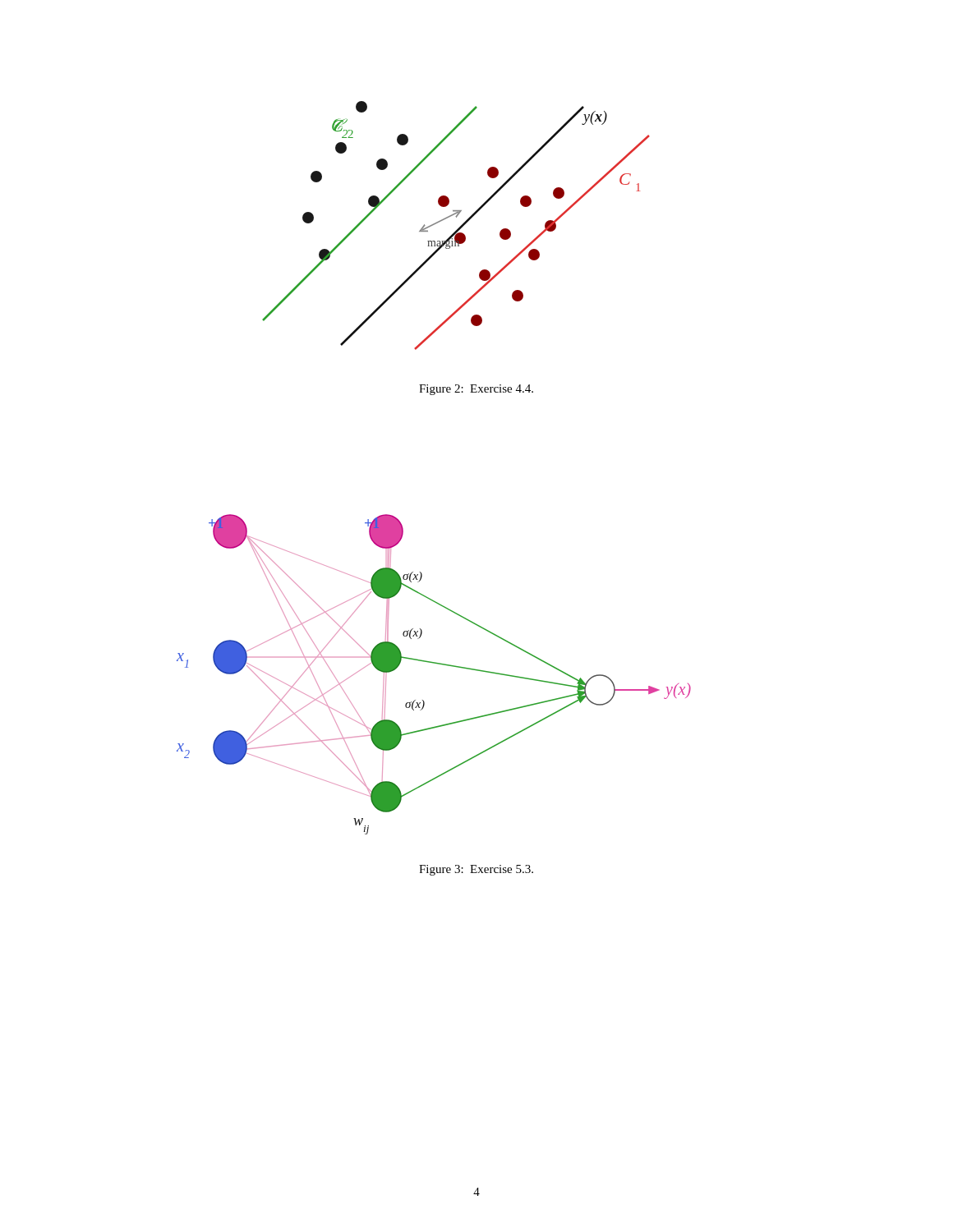Navigate to the element starting "Figure 2: Exercise 4.4."
Viewport: 953px width, 1232px height.
476,389
